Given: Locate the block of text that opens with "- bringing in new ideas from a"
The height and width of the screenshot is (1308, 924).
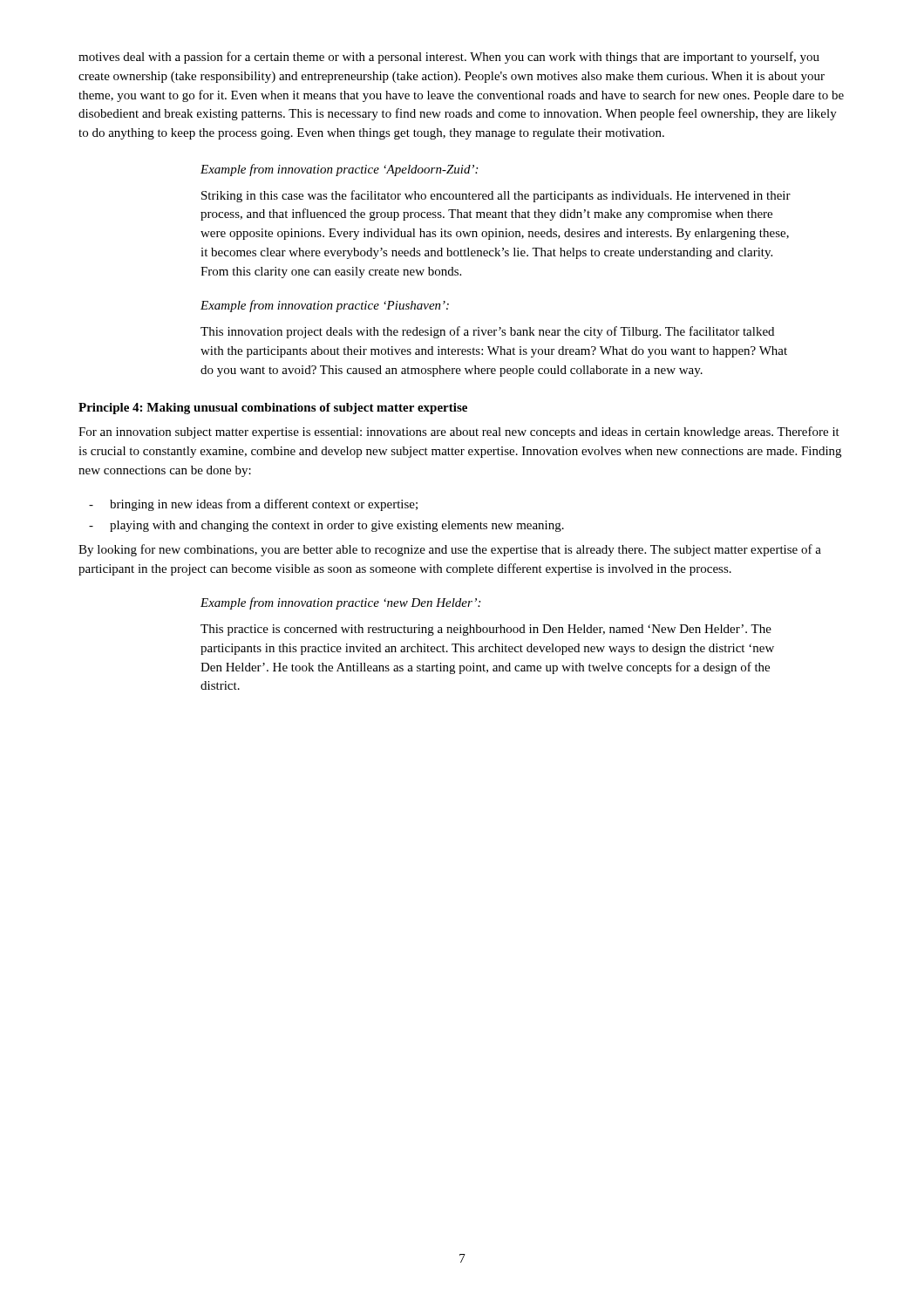Looking at the screenshot, I should (x=254, y=505).
